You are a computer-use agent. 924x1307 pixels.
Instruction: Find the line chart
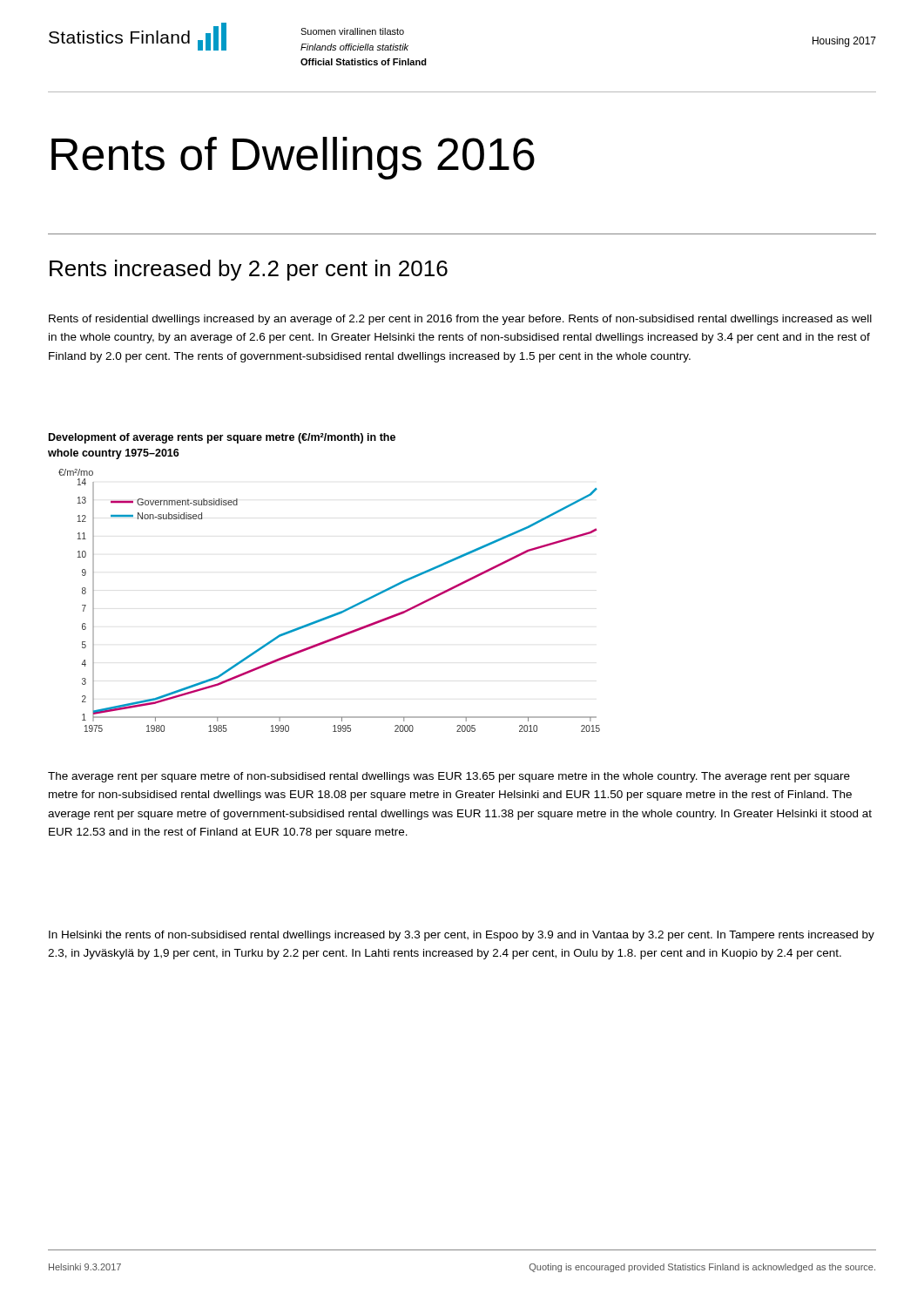pyautogui.click(x=335, y=604)
